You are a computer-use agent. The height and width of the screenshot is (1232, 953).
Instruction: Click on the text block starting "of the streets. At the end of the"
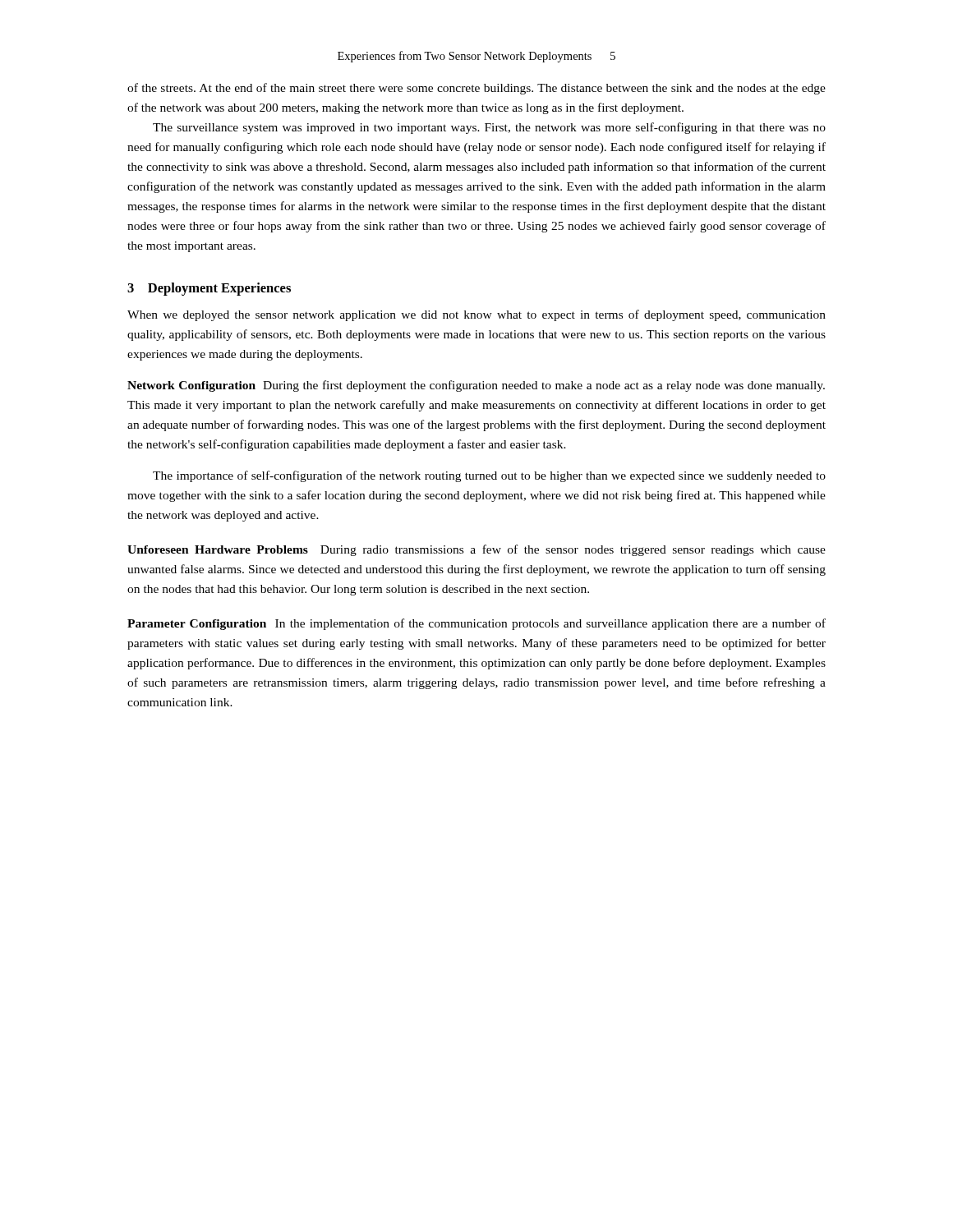(476, 98)
